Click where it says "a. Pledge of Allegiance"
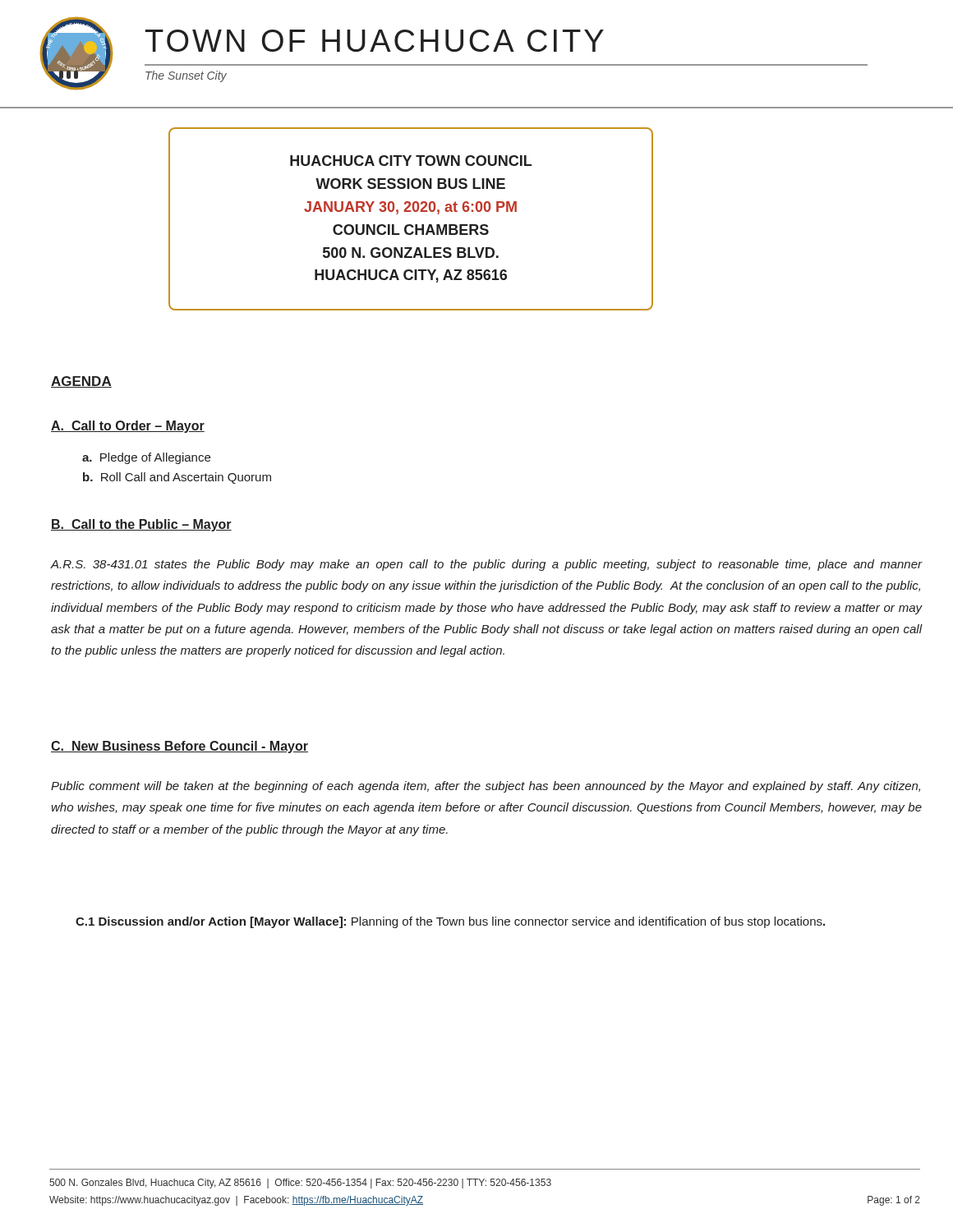The image size is (953, 1232). point(147,457)
